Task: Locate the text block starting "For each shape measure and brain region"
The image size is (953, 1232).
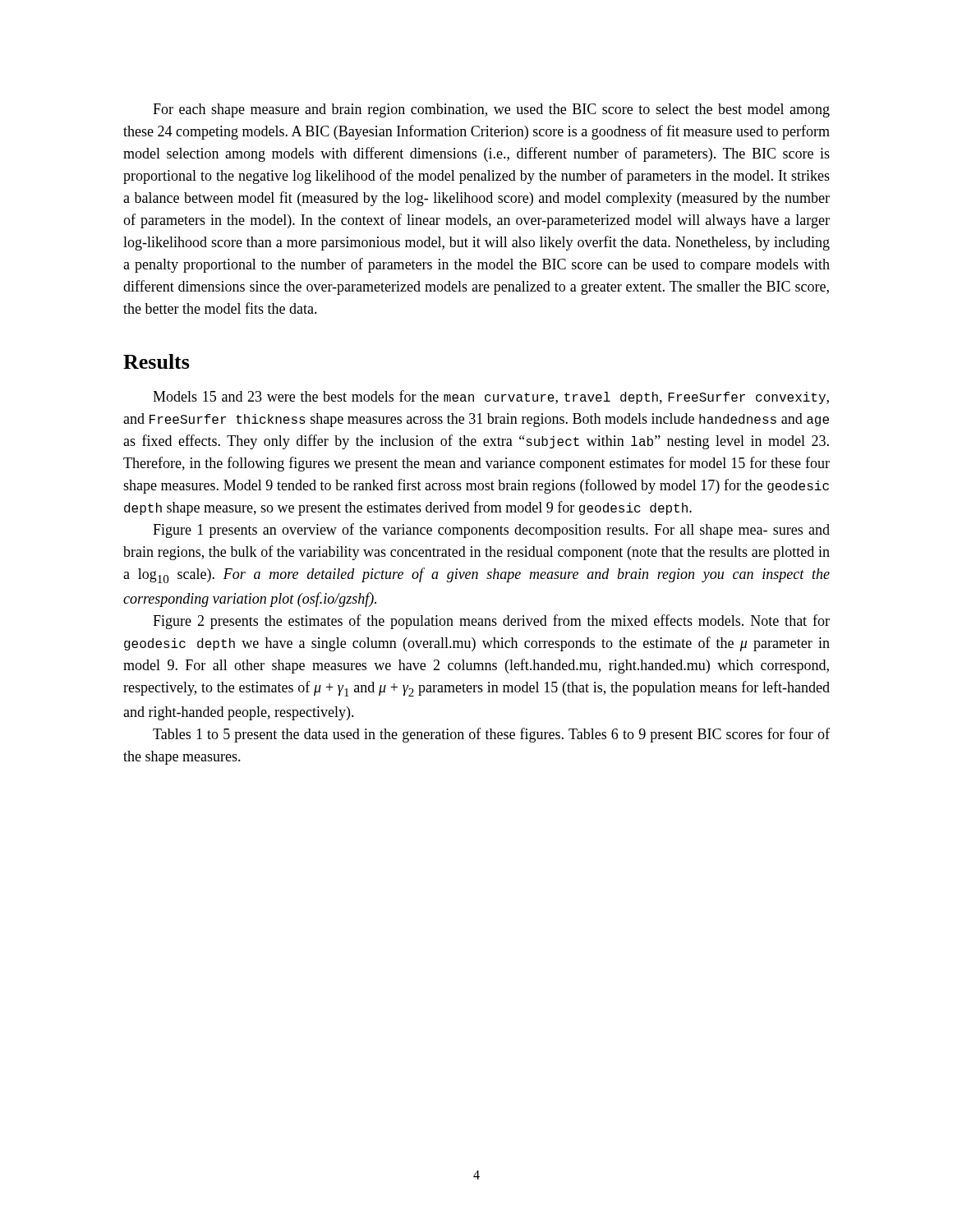Action: (x=476, y=209)
